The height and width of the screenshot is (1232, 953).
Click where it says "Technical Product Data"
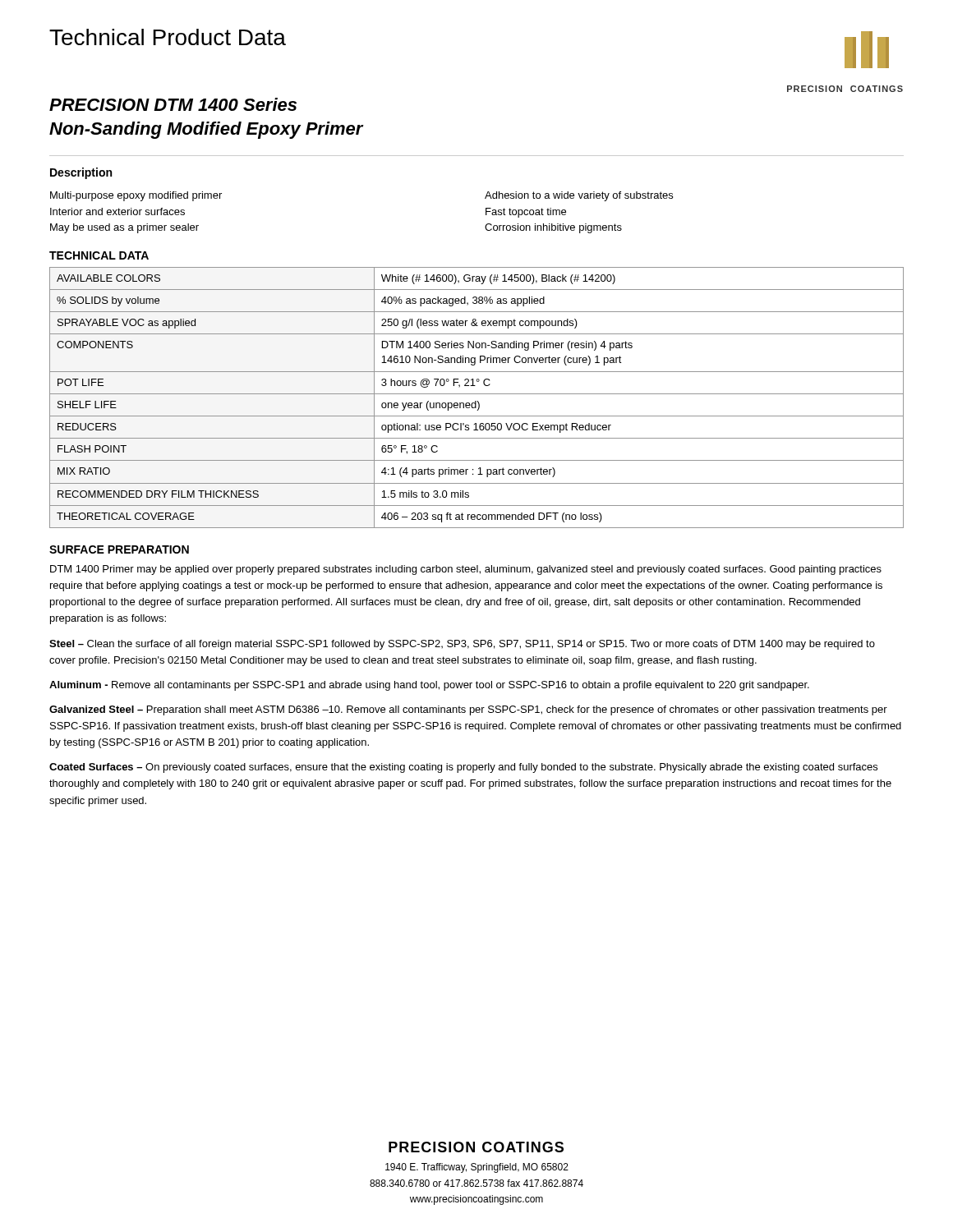point(168,37)
